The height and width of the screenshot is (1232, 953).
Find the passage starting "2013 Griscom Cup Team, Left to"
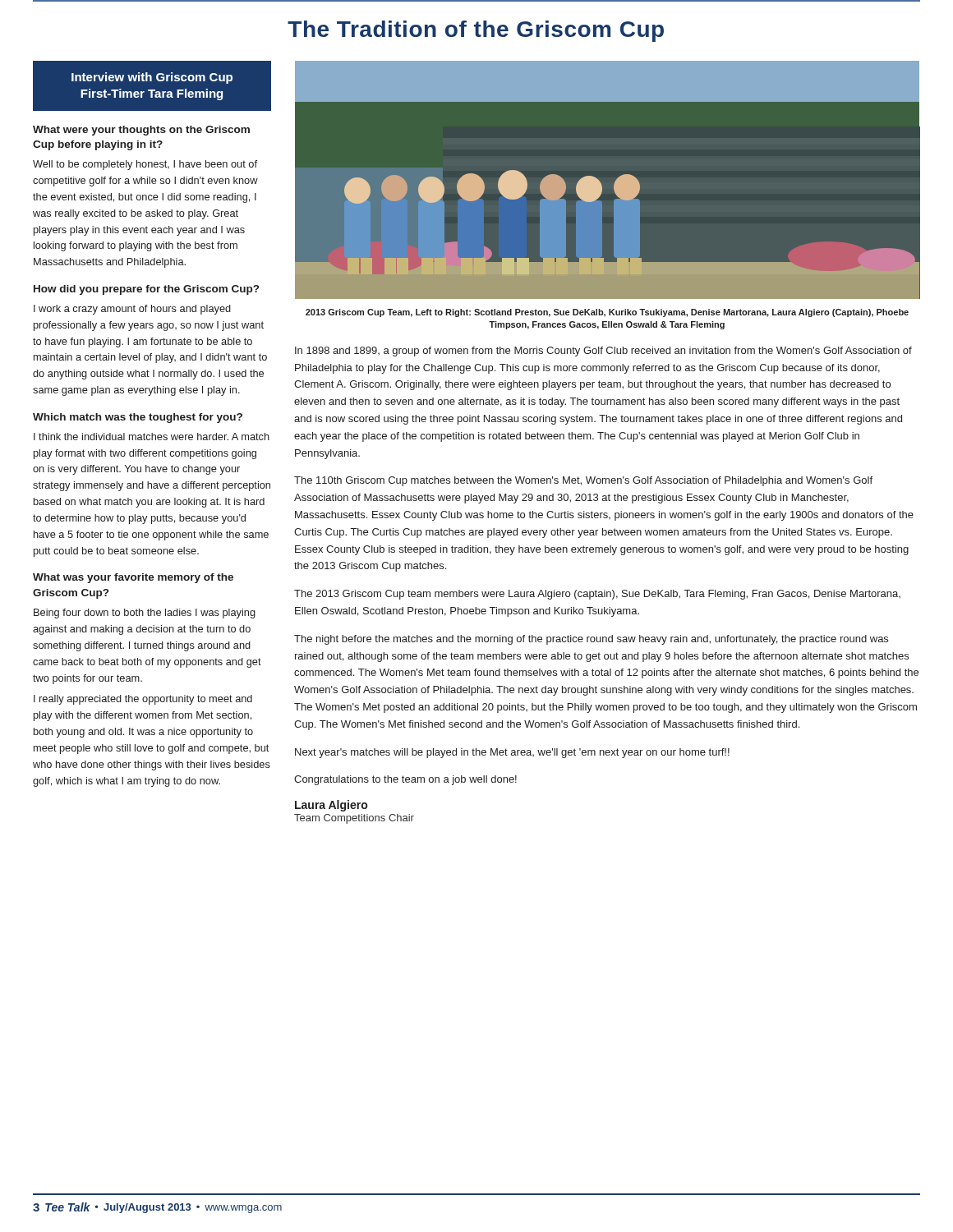(607, 319)
